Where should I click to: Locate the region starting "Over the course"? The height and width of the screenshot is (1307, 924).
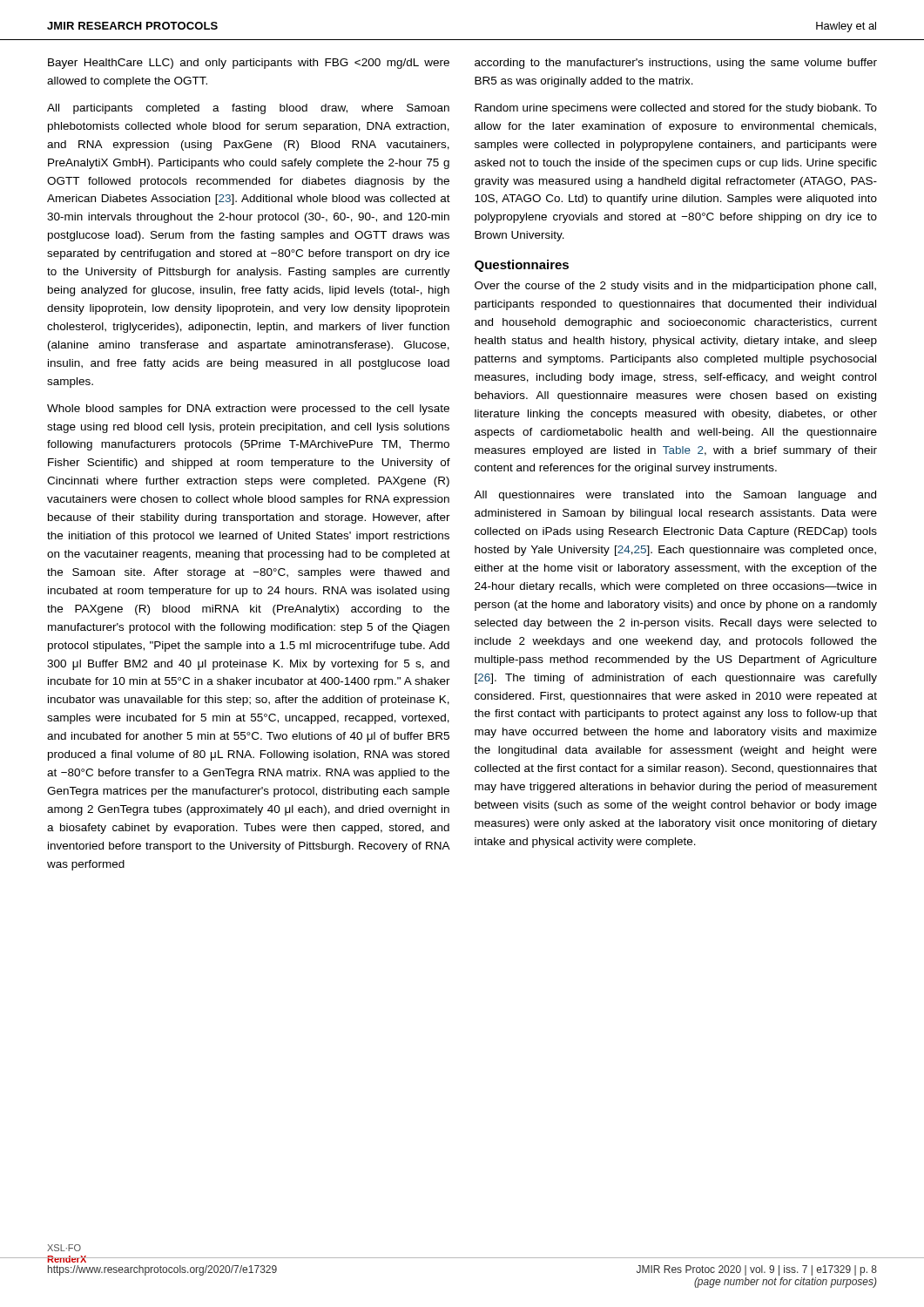pyautogui.click(x=676, y=378)
